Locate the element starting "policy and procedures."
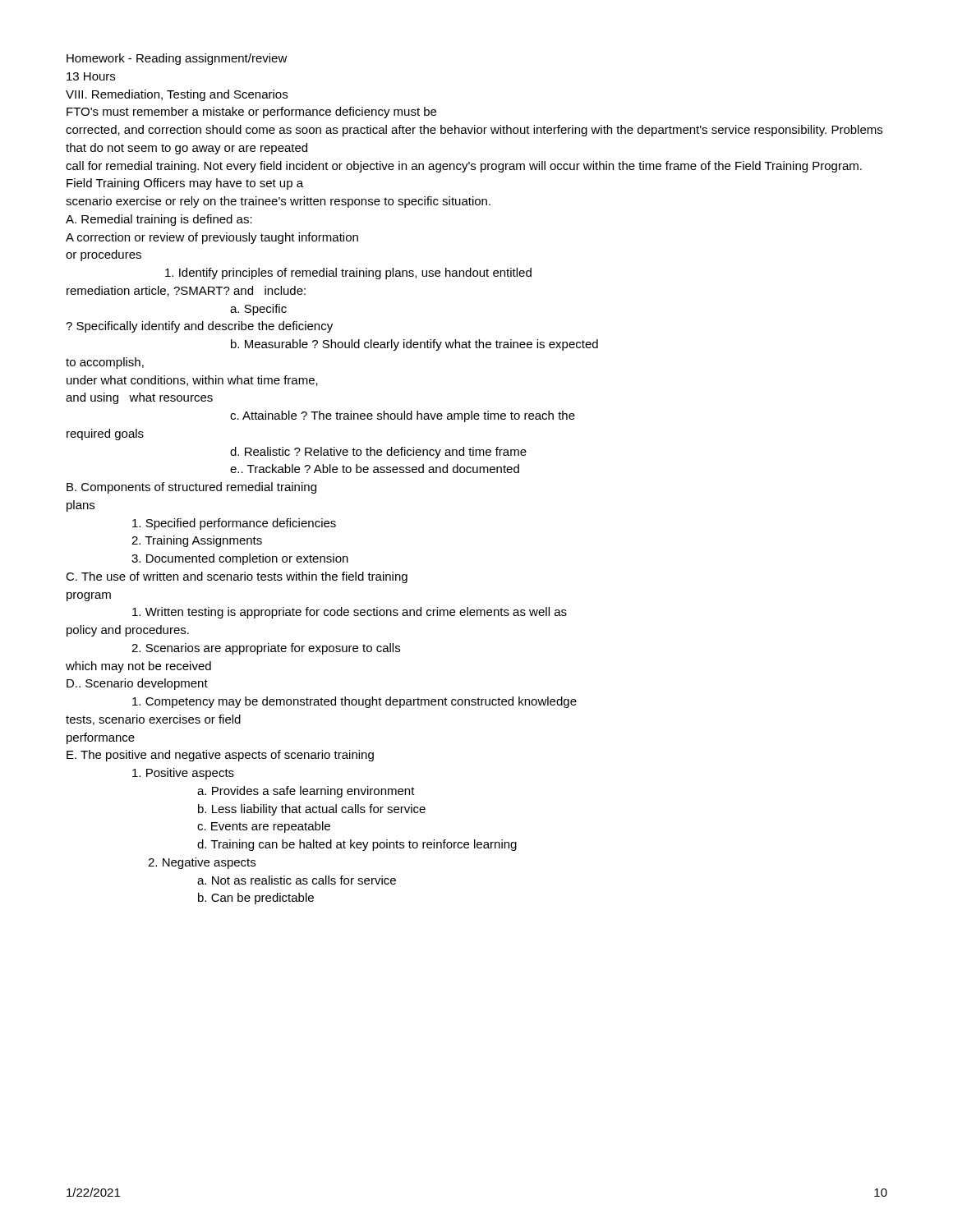953x1232 pixels. click(128, 630)
